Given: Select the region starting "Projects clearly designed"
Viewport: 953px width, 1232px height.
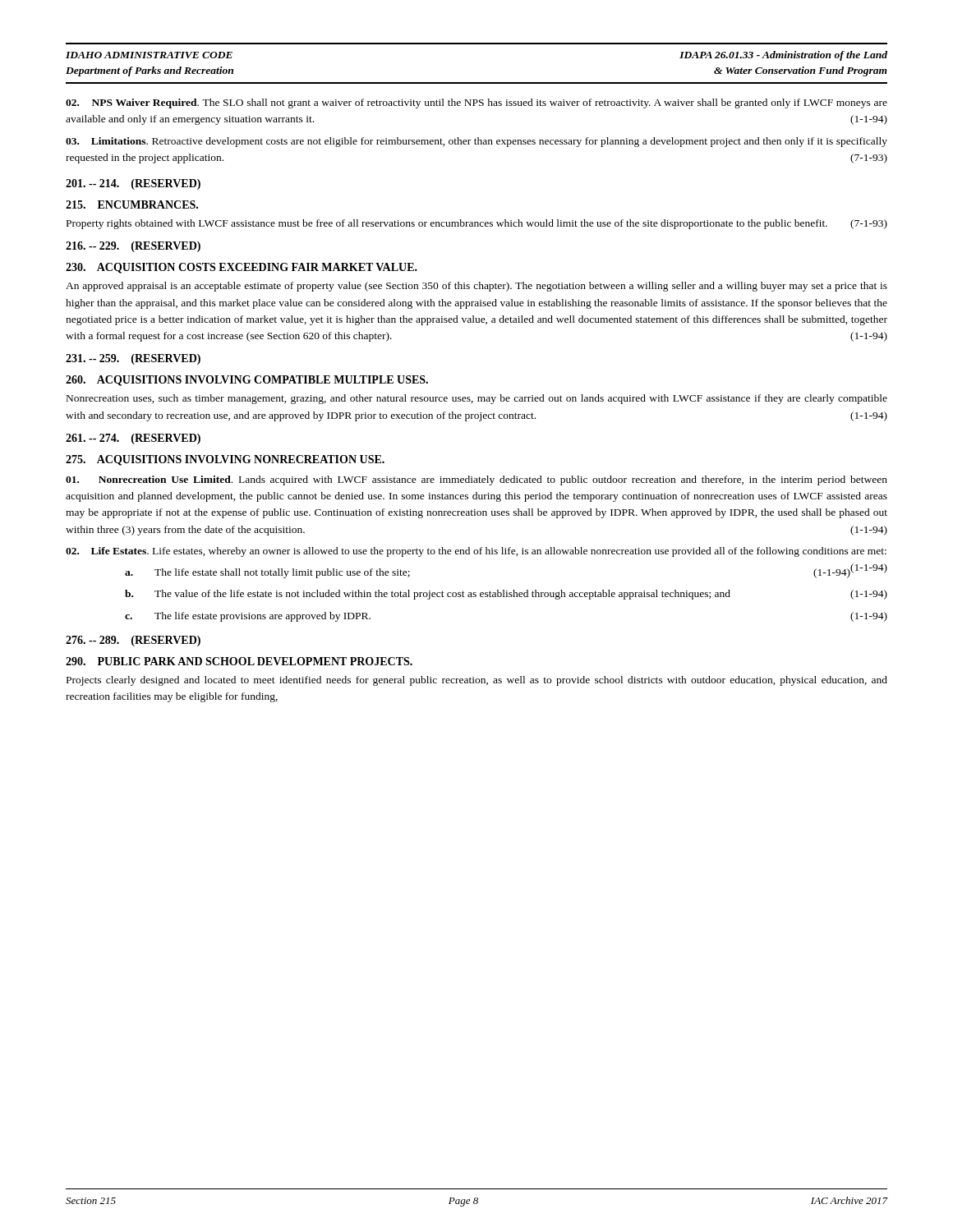Looking at the screenshot, I should (476, 688).
